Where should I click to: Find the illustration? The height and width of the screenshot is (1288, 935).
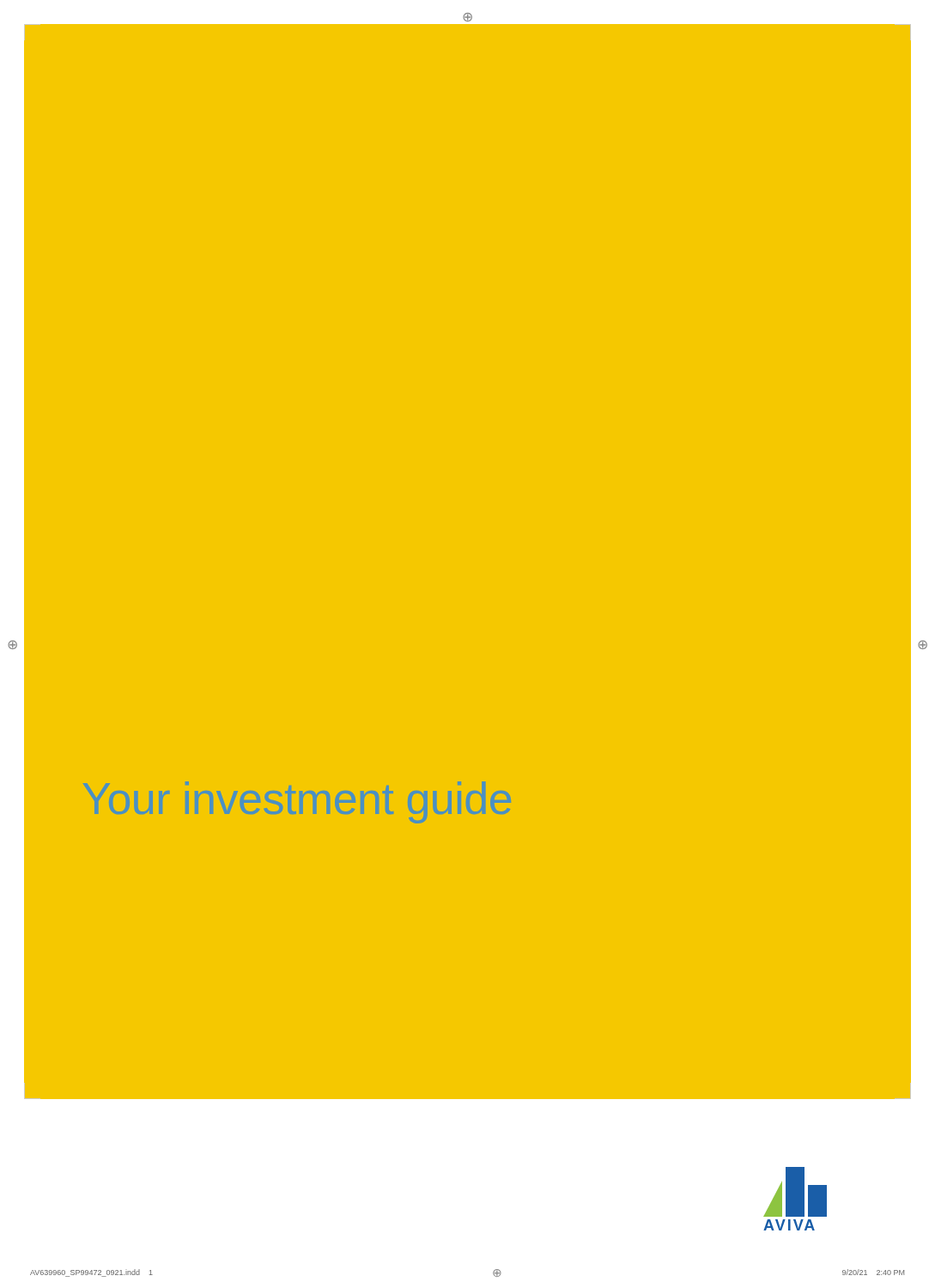click(468, 562)
